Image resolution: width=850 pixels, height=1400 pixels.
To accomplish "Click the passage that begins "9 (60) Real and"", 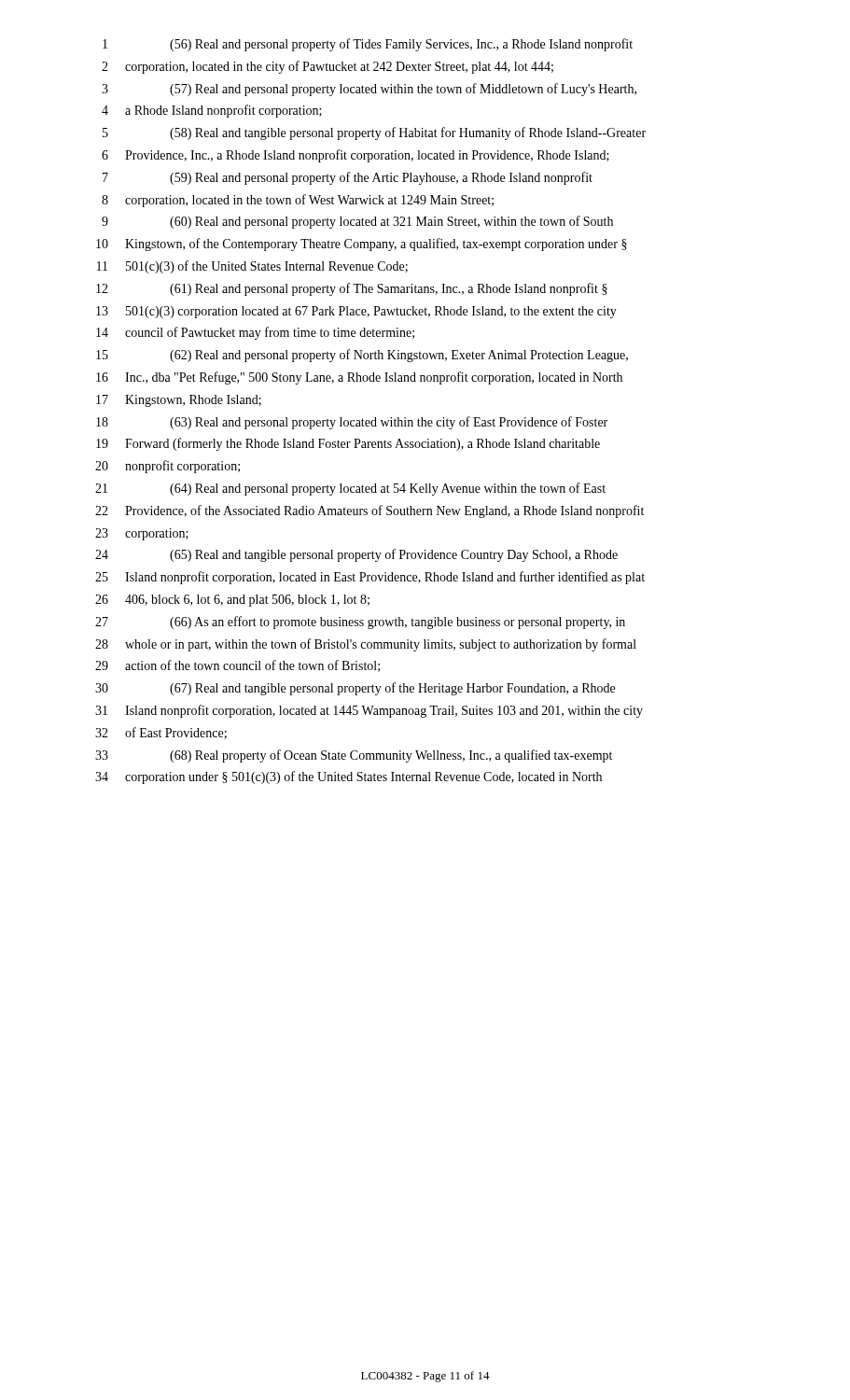I will pyautogui.click(x=434, y=222).
